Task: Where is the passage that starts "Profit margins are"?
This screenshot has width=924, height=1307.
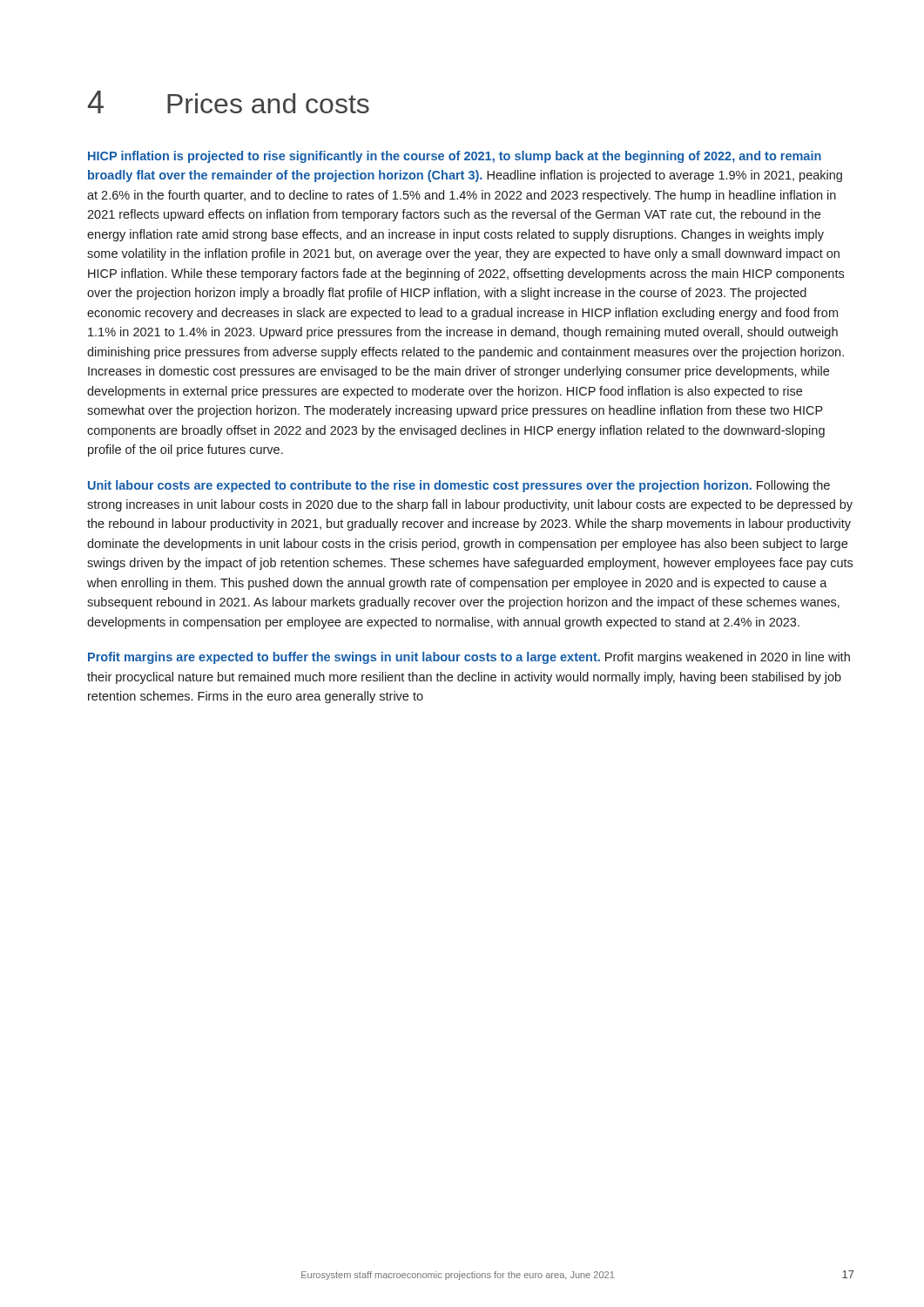Action: click(469, 677)
